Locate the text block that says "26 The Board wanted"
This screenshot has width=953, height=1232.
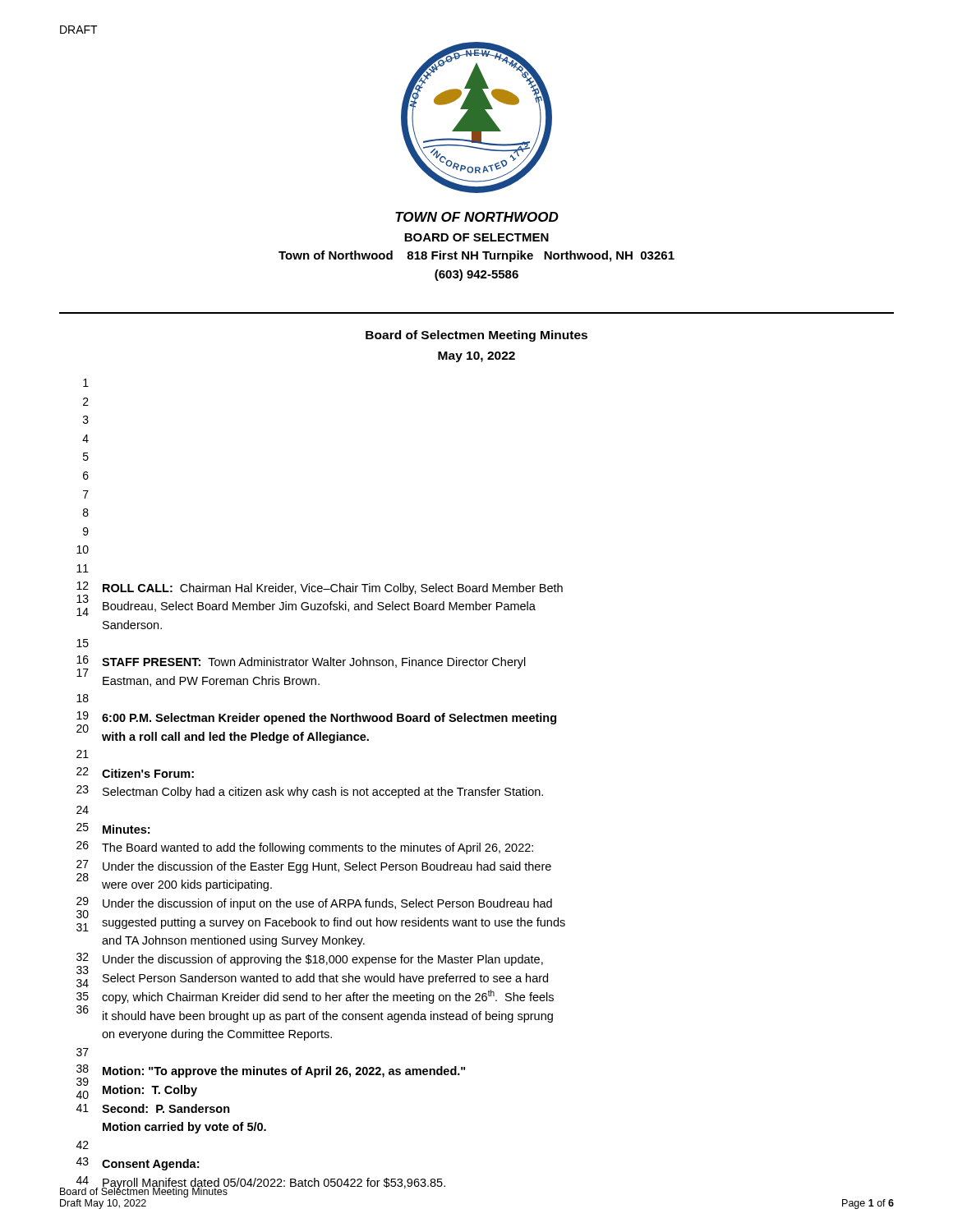[x=476, y=848]
